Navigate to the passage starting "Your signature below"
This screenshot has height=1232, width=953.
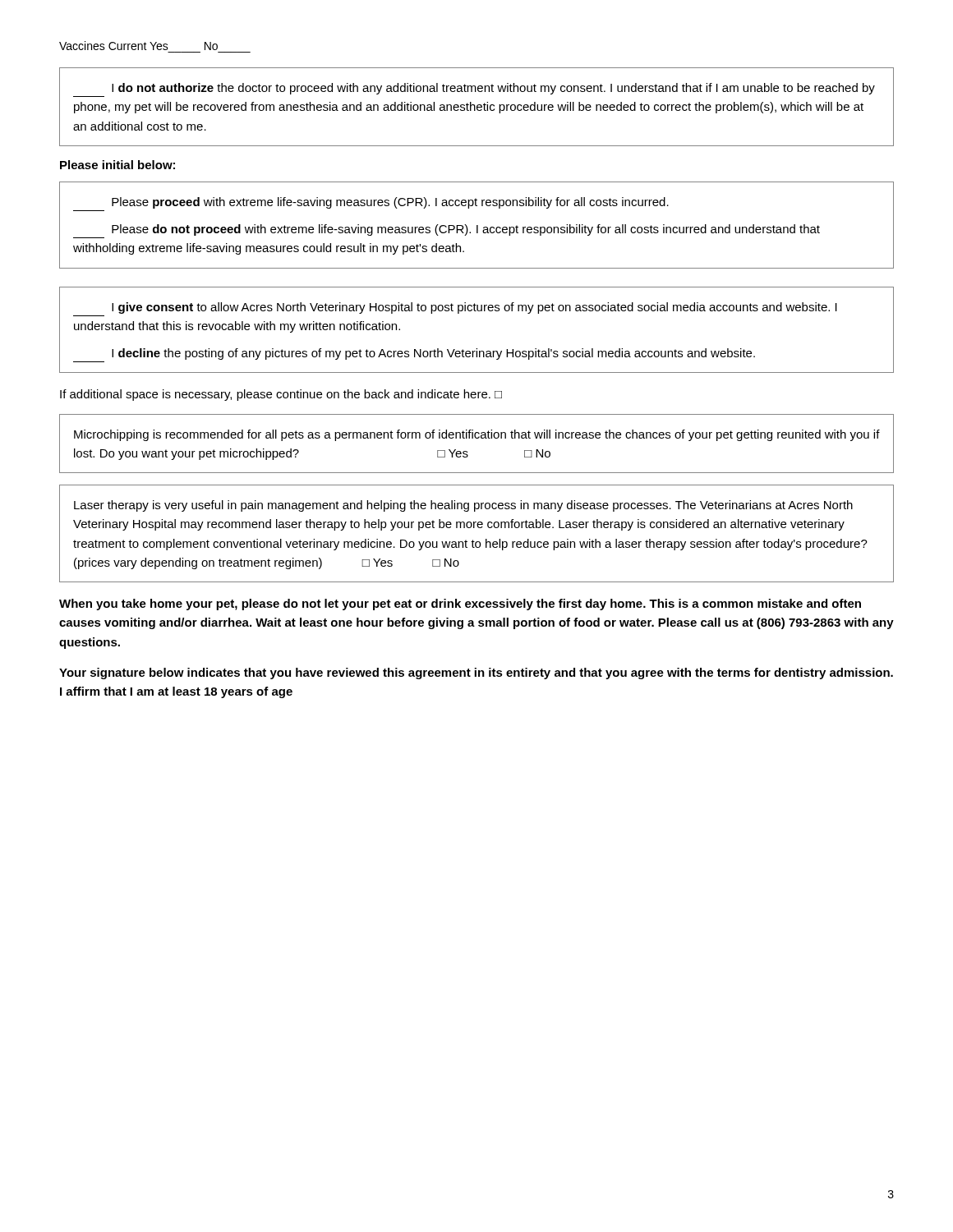(x=476, y=682)
